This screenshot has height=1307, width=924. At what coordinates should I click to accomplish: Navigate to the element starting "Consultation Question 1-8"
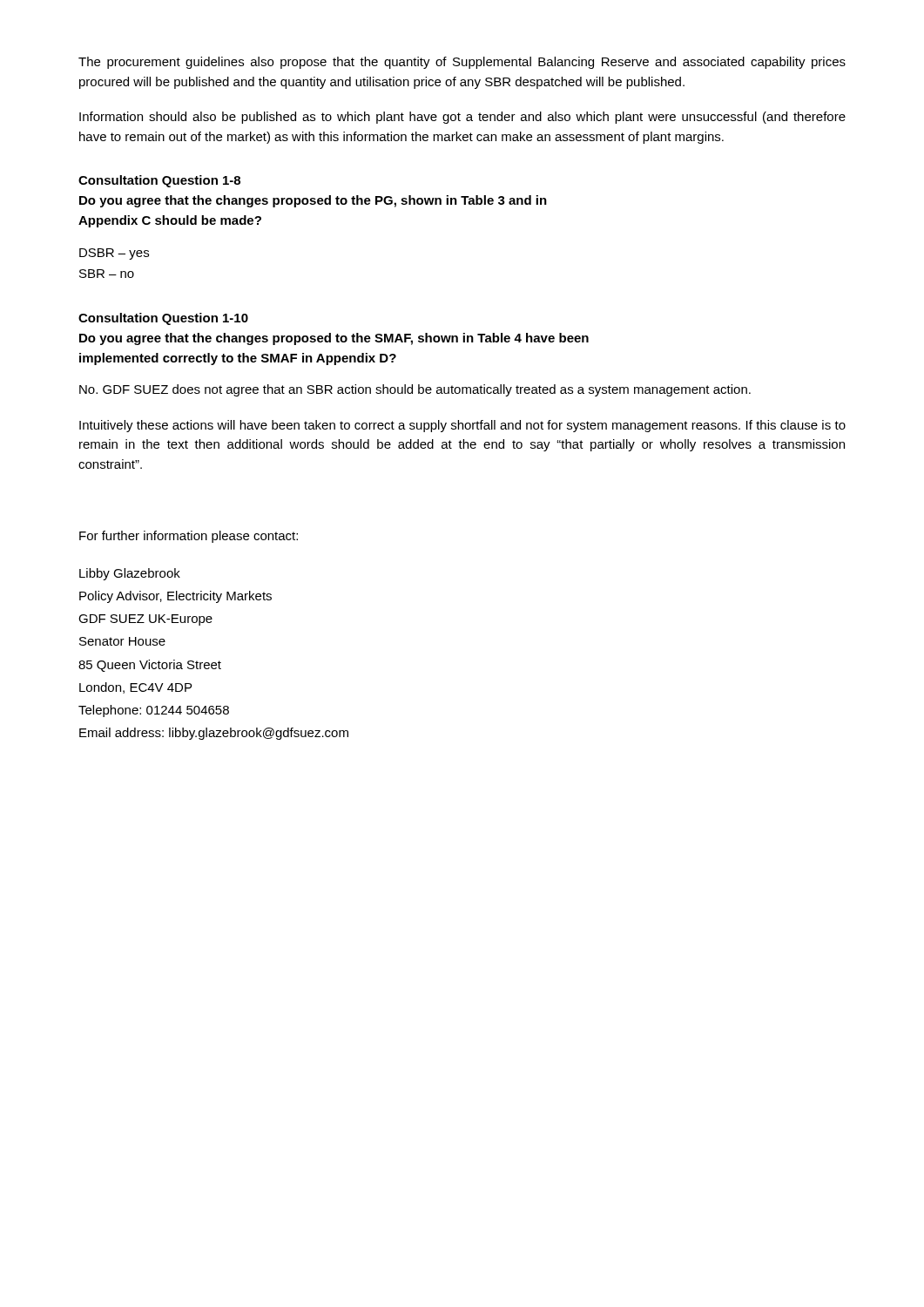pos(160,180)
